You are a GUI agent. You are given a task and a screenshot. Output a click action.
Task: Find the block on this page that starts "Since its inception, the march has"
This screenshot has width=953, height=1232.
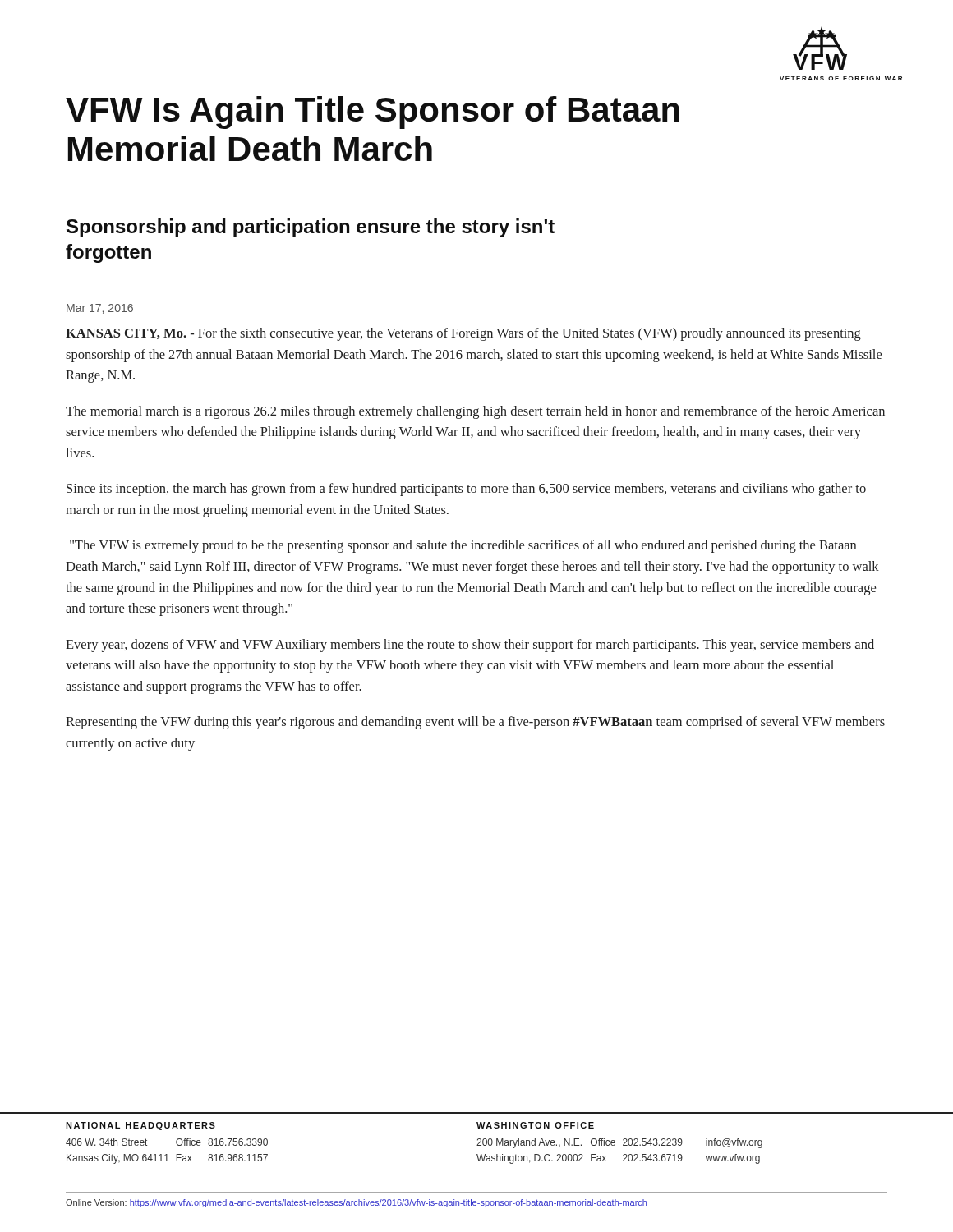pos(466,499)
